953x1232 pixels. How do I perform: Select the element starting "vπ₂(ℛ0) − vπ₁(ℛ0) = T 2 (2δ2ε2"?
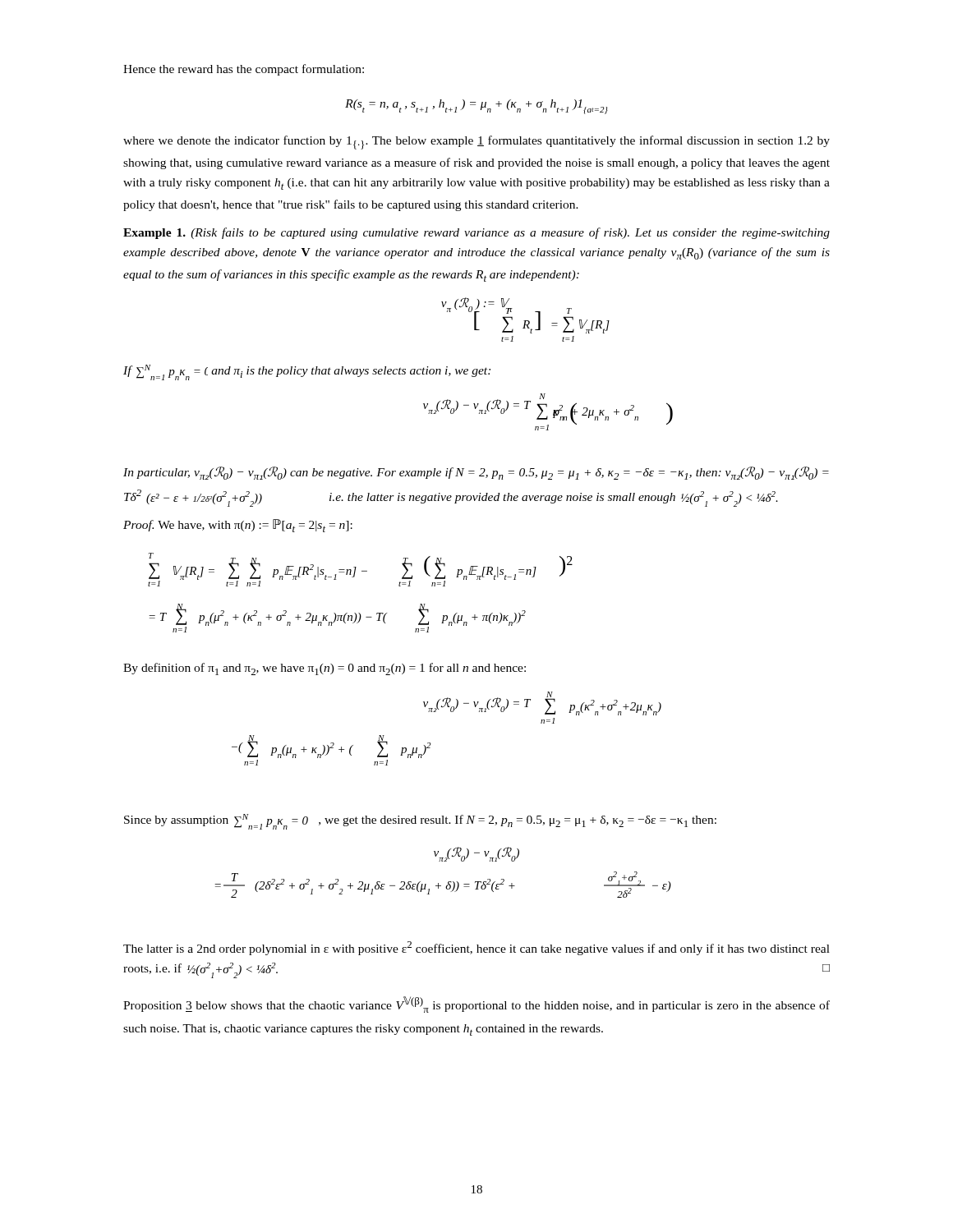pos(476,881)
